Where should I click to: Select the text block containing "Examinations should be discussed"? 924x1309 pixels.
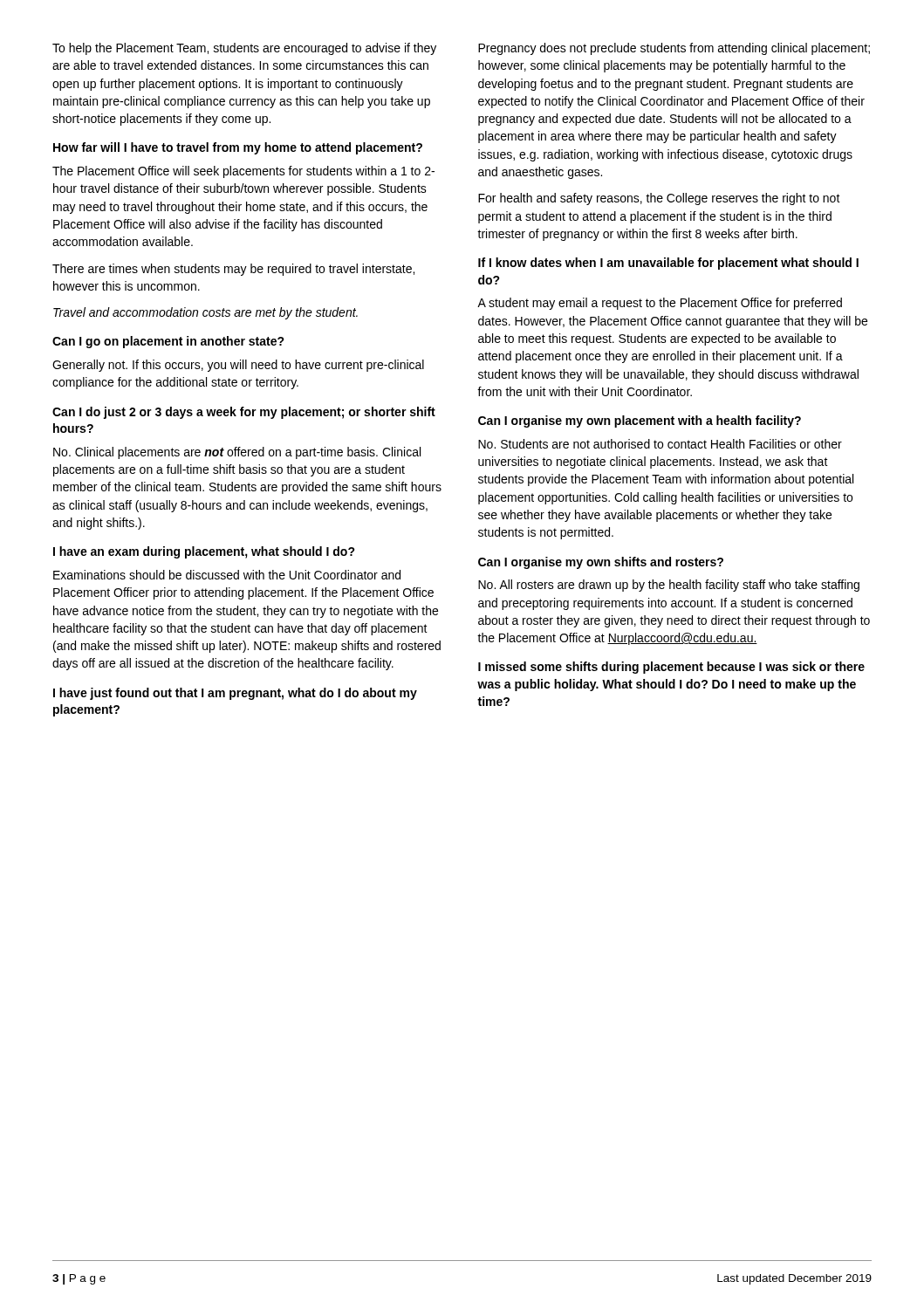[x=249, y=619]
